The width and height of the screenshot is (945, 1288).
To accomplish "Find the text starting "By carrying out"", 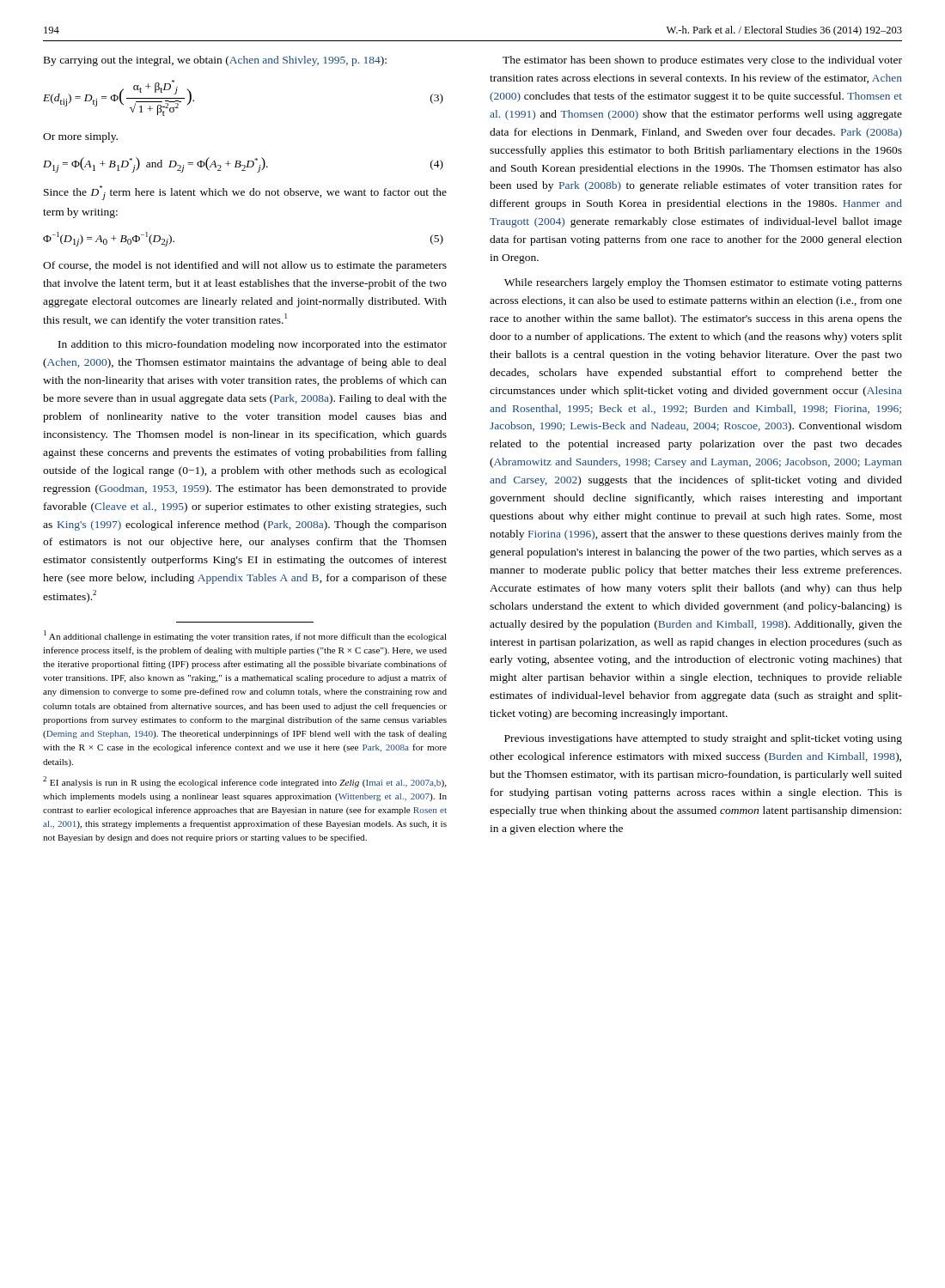I will [x=215, y=60].
